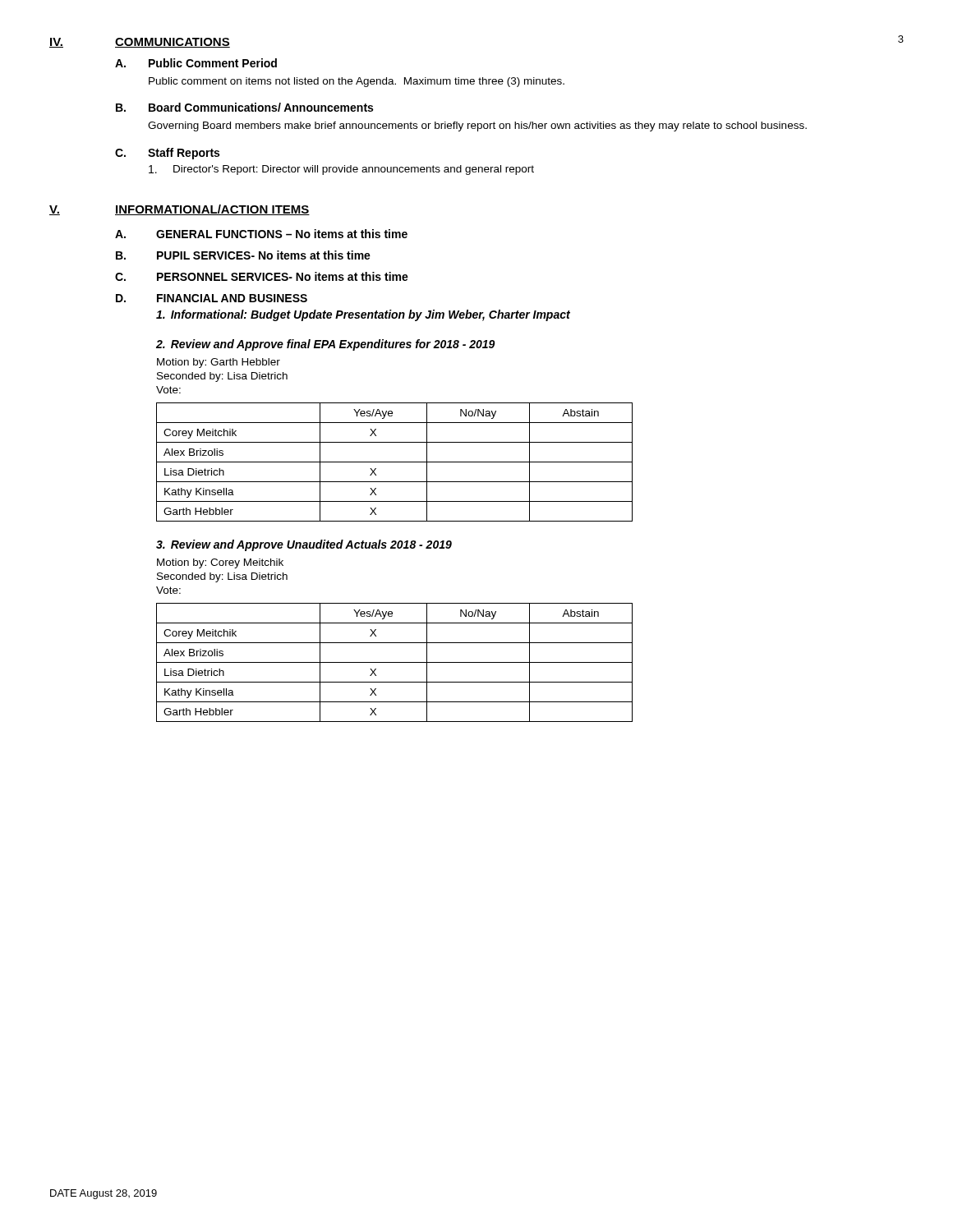Locate the section header containing "D. FINANCIAL AND BUSINESS"

(211, 298)
